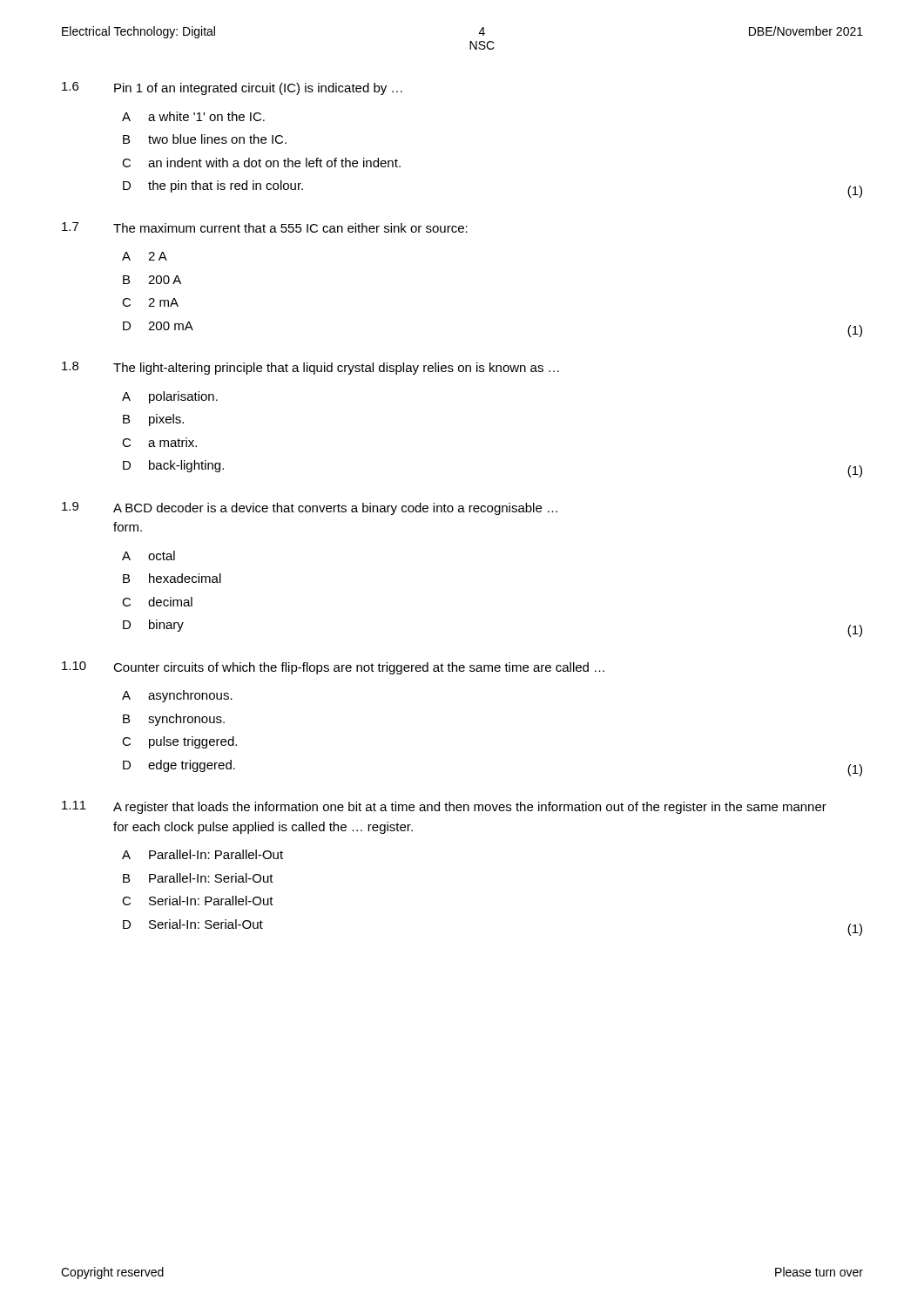This screenshot has width=924, height=1307.
Task: Locate the block of text that opens with "Counter circuits of which the flip-flops are not"
Action: point(360,667)
